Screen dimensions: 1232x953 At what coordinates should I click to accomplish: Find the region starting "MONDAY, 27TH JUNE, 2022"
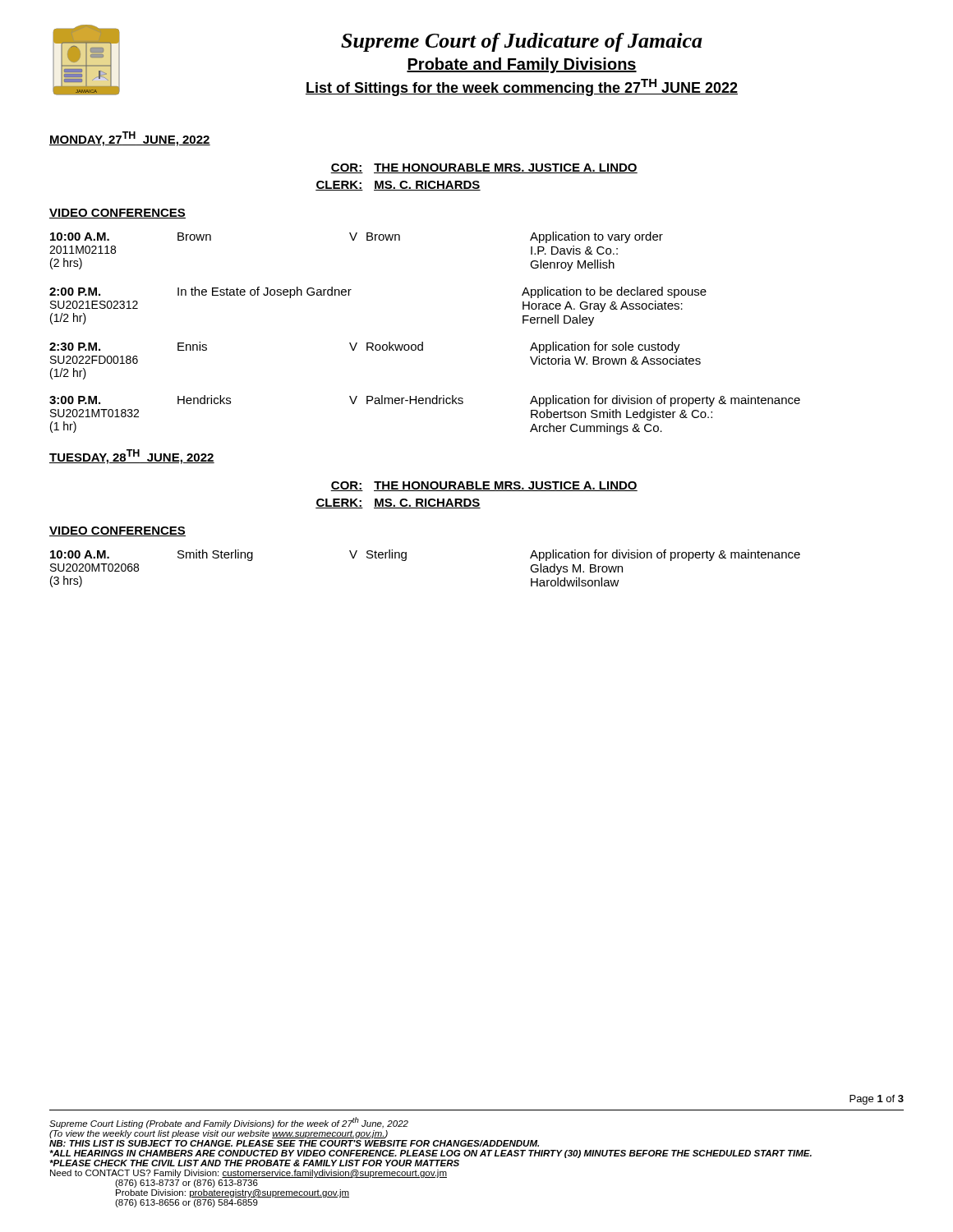coord(130,138)
